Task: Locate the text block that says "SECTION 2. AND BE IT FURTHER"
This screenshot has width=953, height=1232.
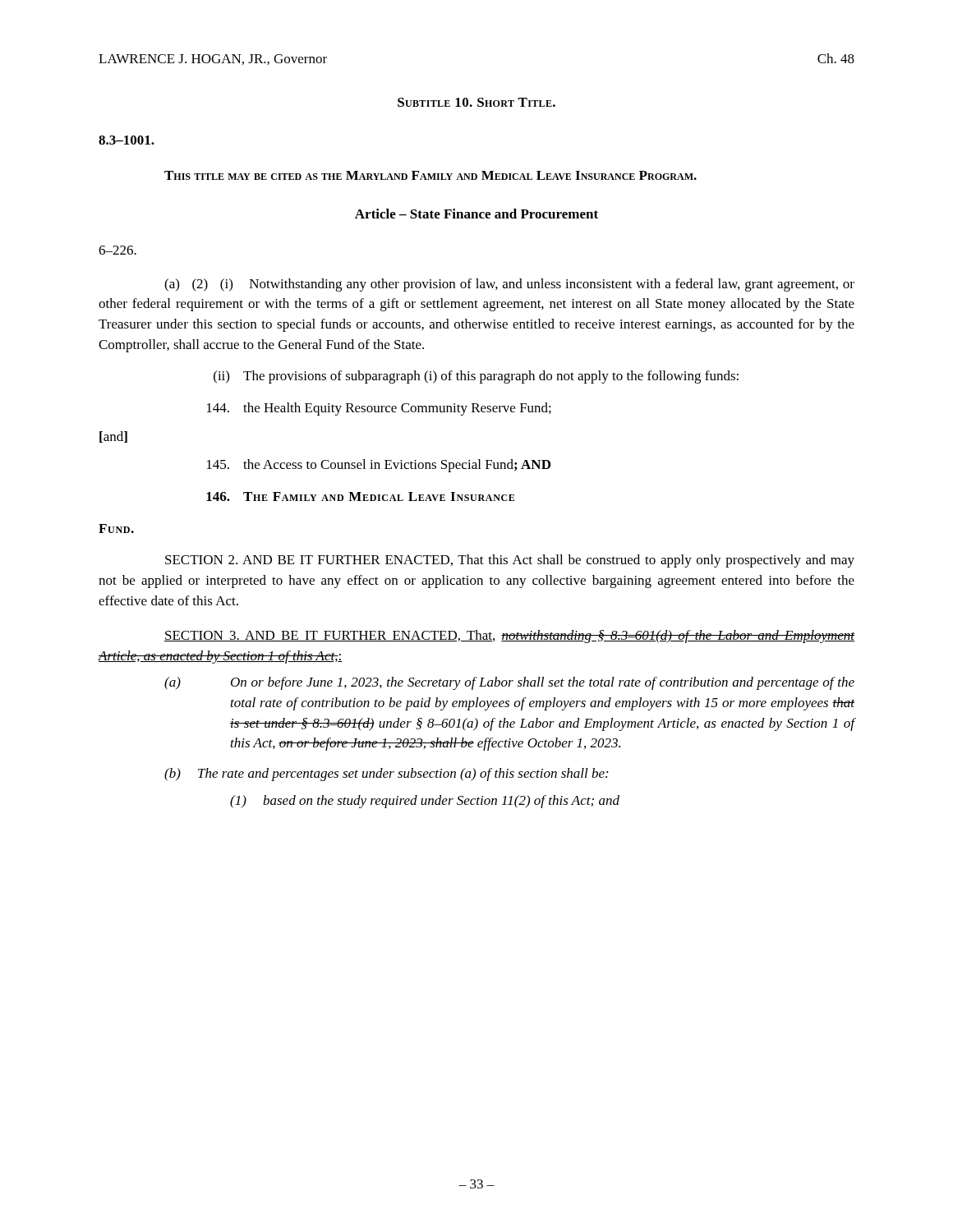Action: [476, 580]
